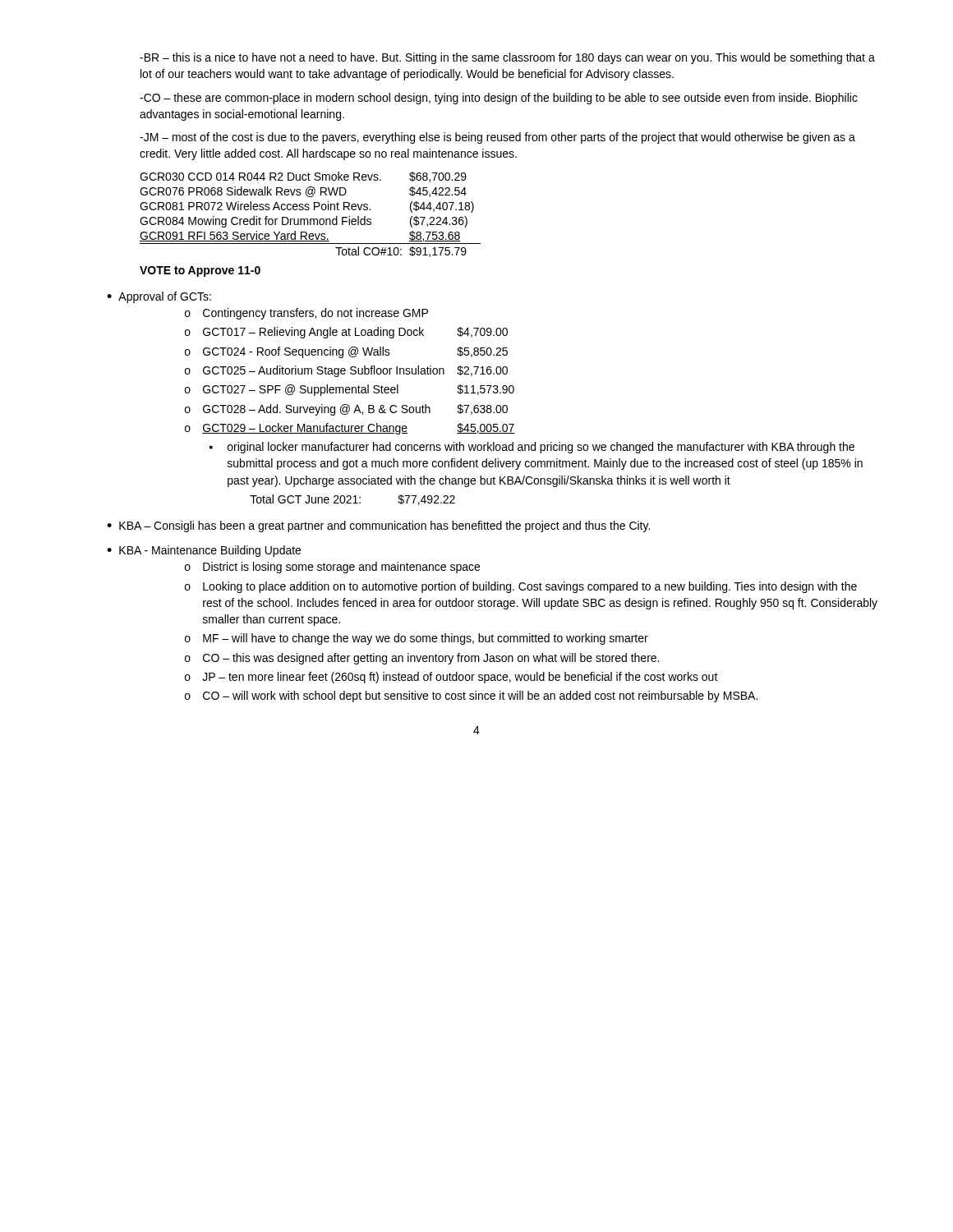953x1232 pixels.
Task: Point to the text block starting "GCT028 – Add. Surveying @ A, B &"
Action: coord(355,409)
